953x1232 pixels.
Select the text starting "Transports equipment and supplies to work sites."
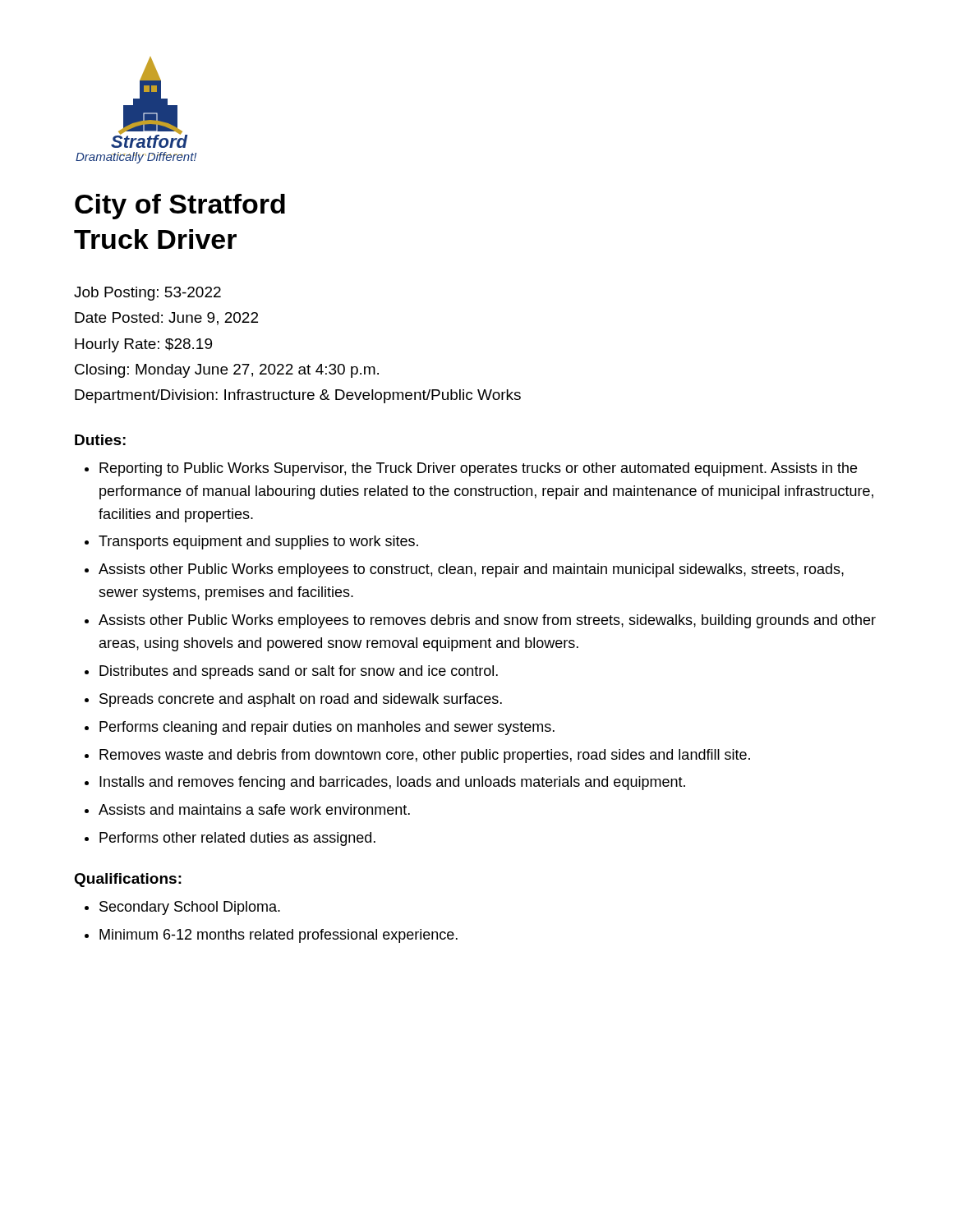point(259,542)
